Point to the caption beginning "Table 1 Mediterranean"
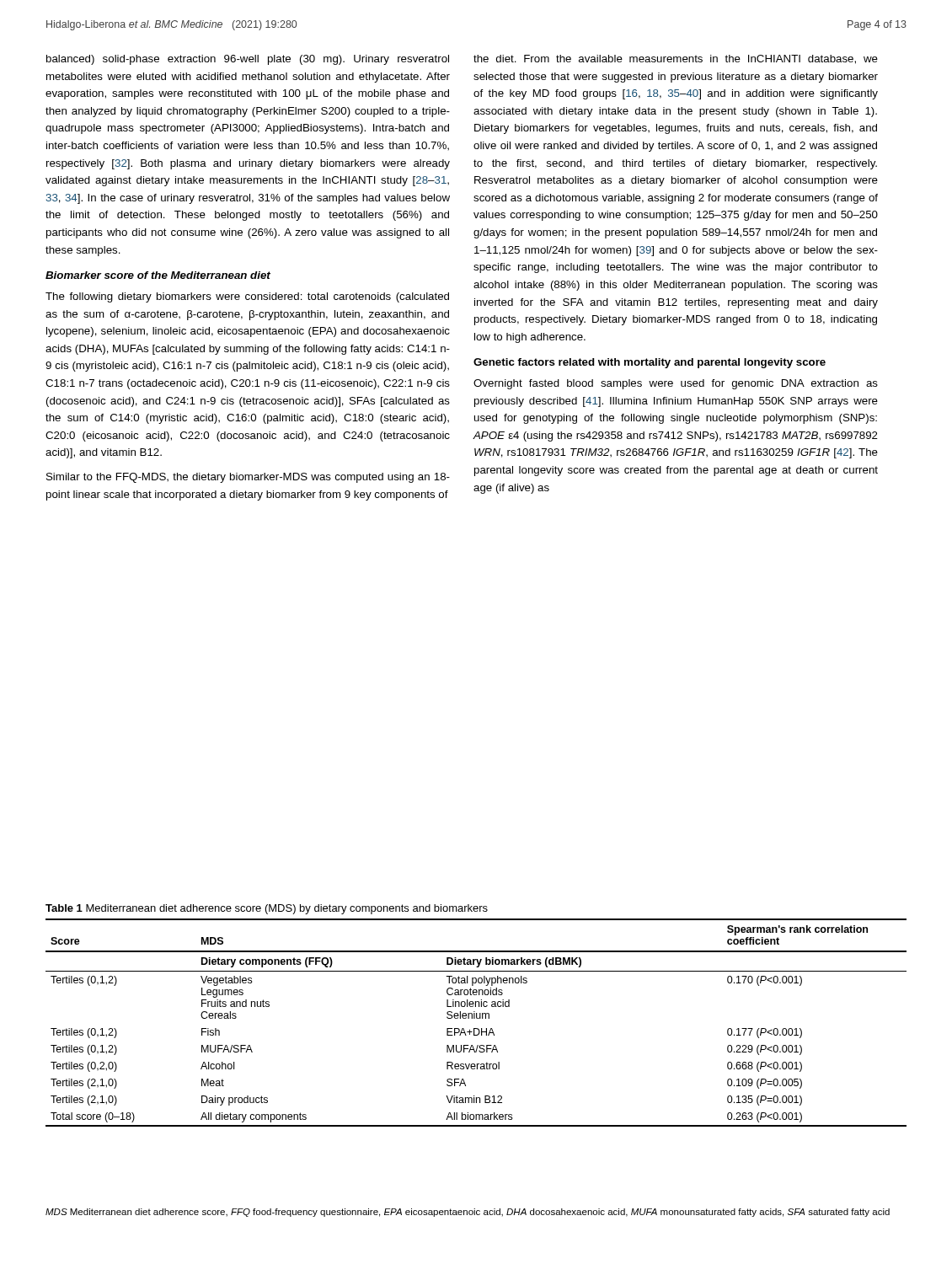Screen dimensions: 1264x952 click(x=267, y=908)
